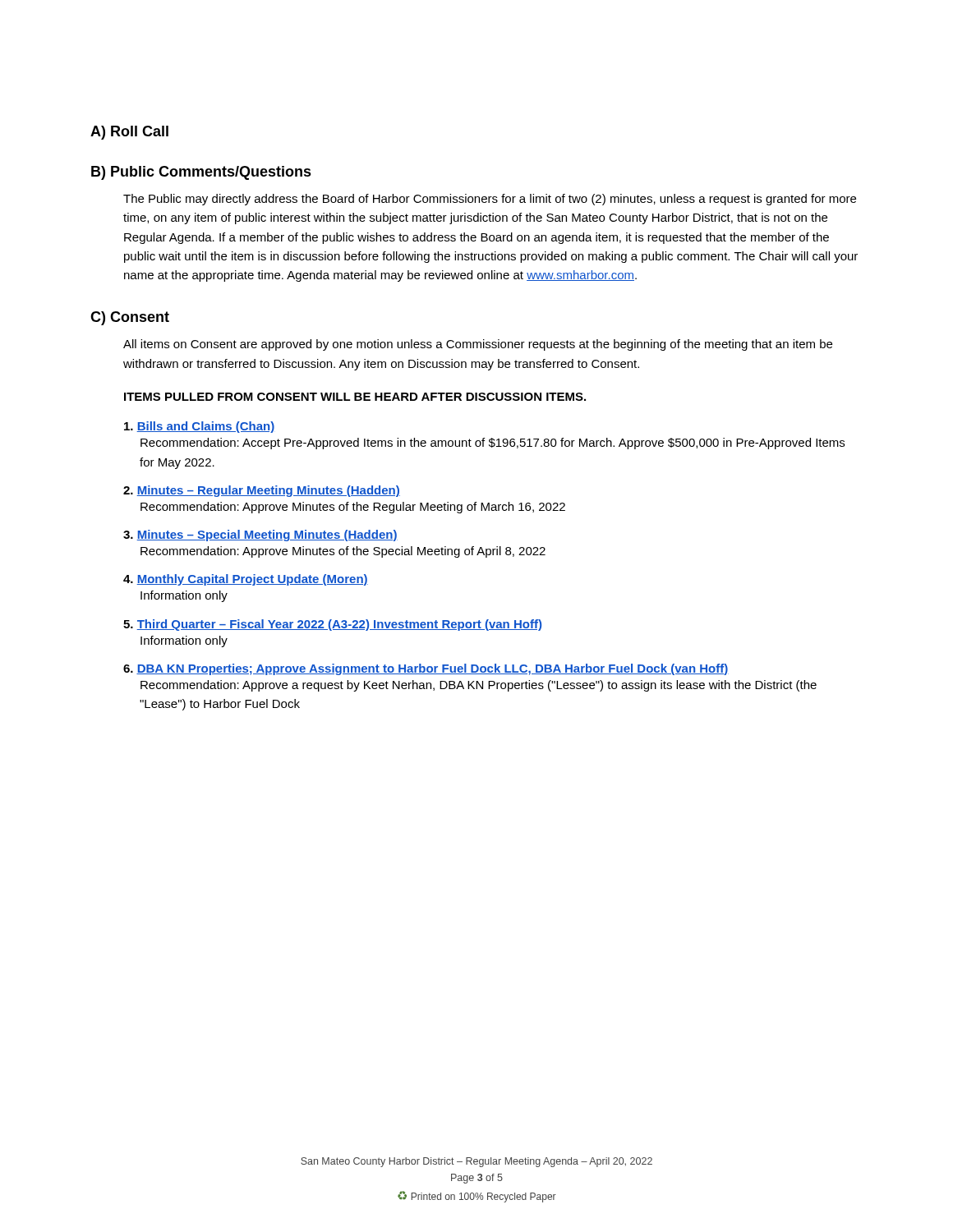
Task: Find the block starting "2. Minutes –"
Action: [493, 499]
